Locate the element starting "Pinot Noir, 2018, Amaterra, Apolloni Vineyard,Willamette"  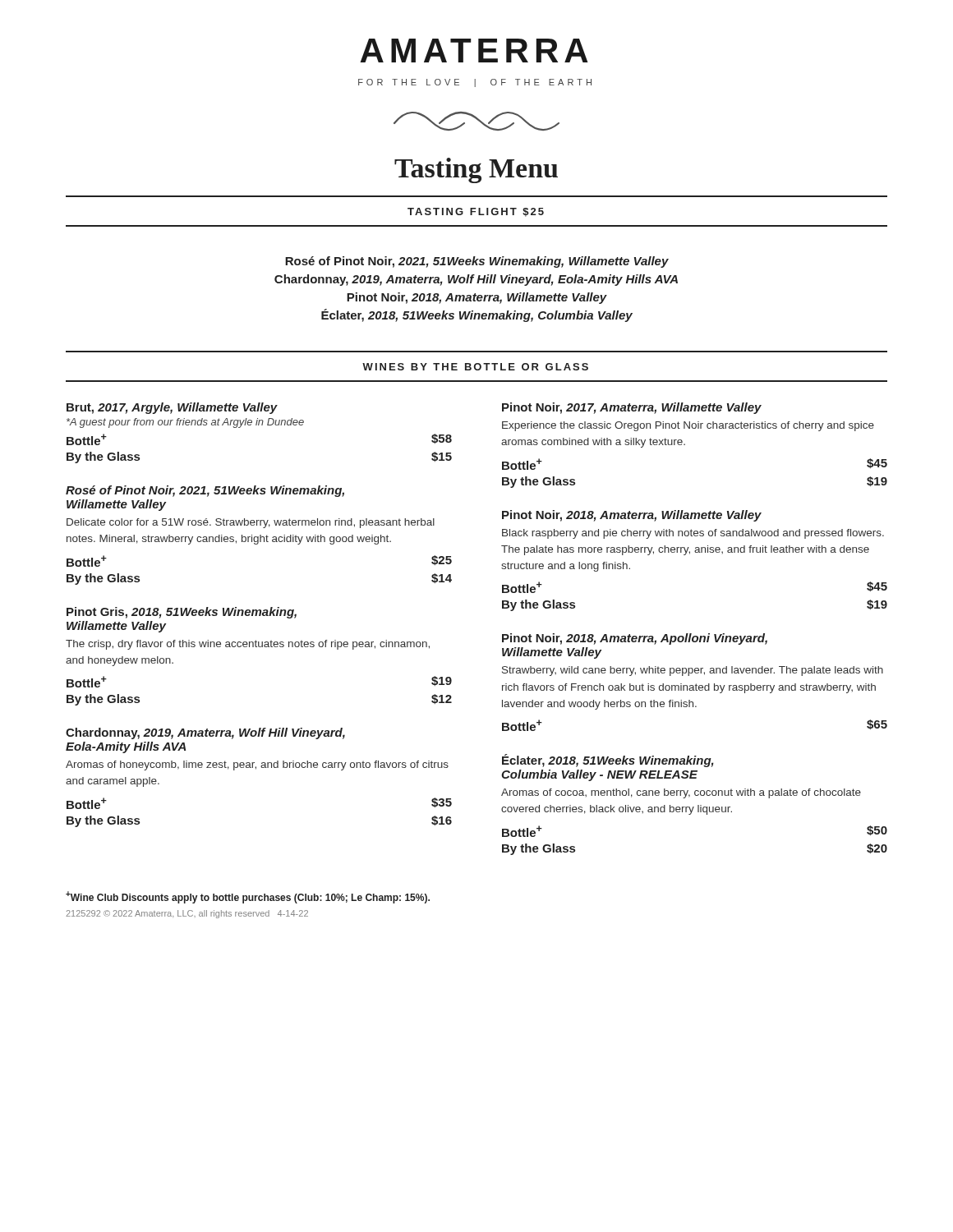[x=694, y=682]
